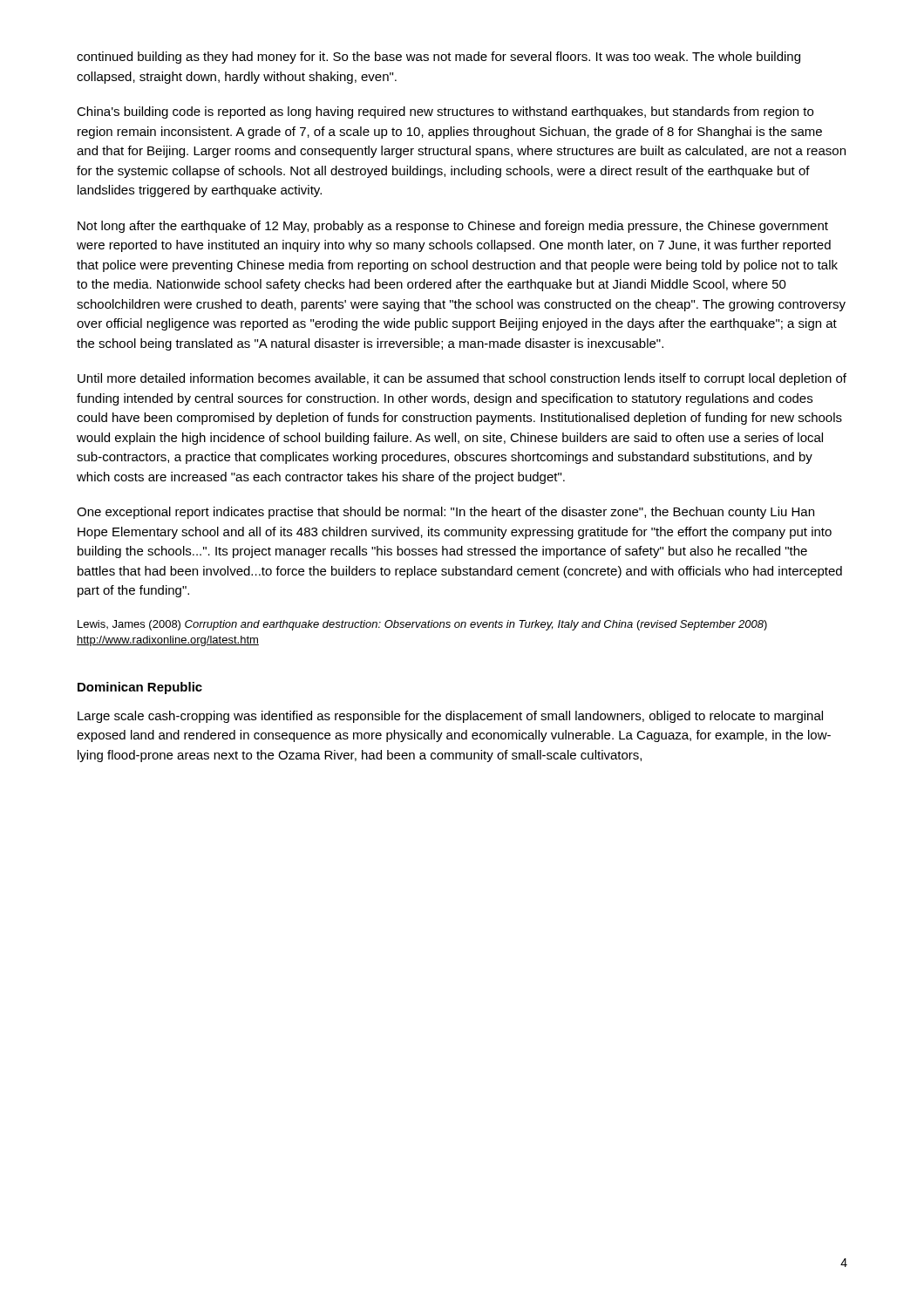Point to the element starting "Not long after the earthquake"
The height and width of the screenshot is (1308, 924).
click(461, 284)
